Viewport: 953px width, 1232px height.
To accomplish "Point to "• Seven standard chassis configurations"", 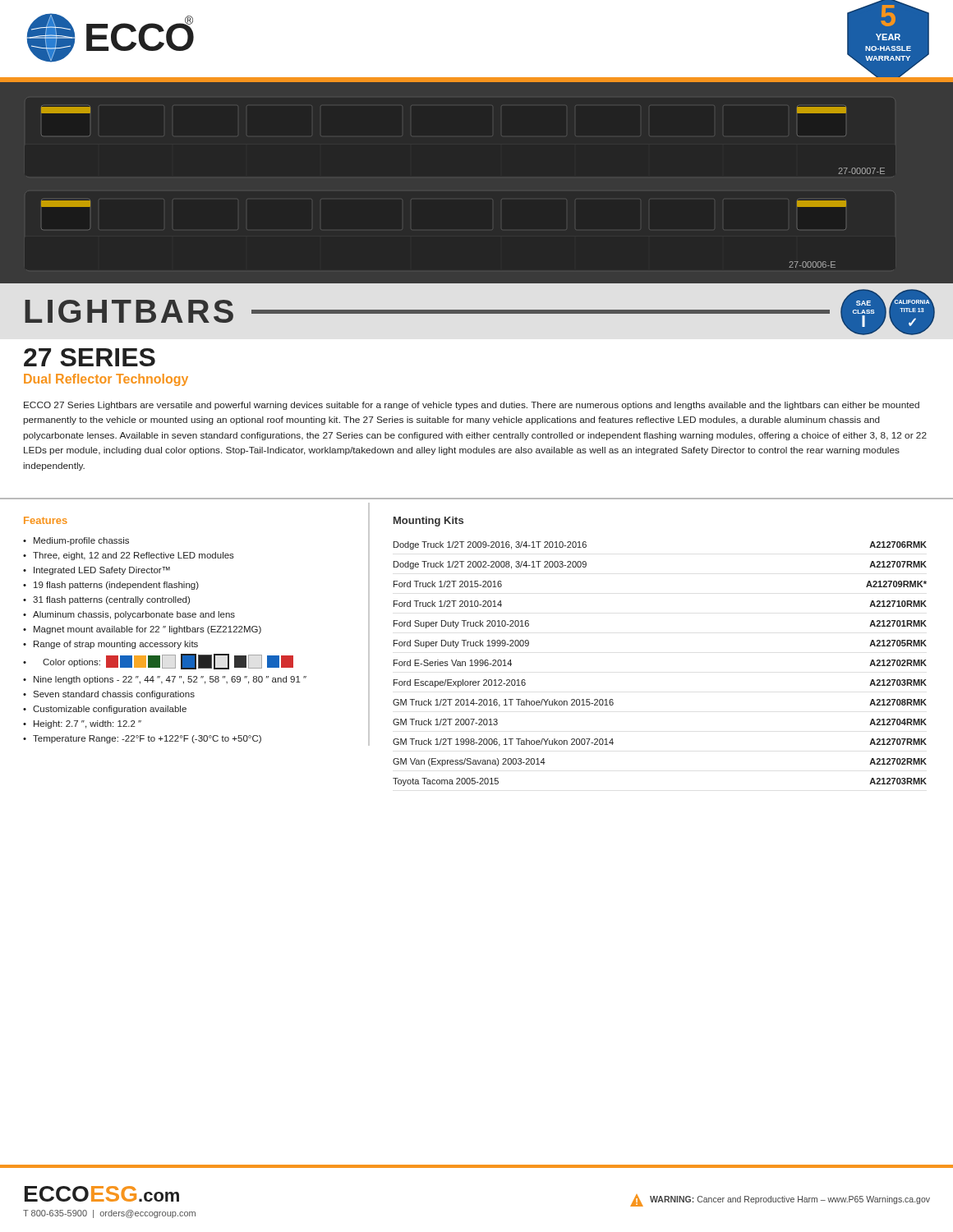I will (109, 694).
